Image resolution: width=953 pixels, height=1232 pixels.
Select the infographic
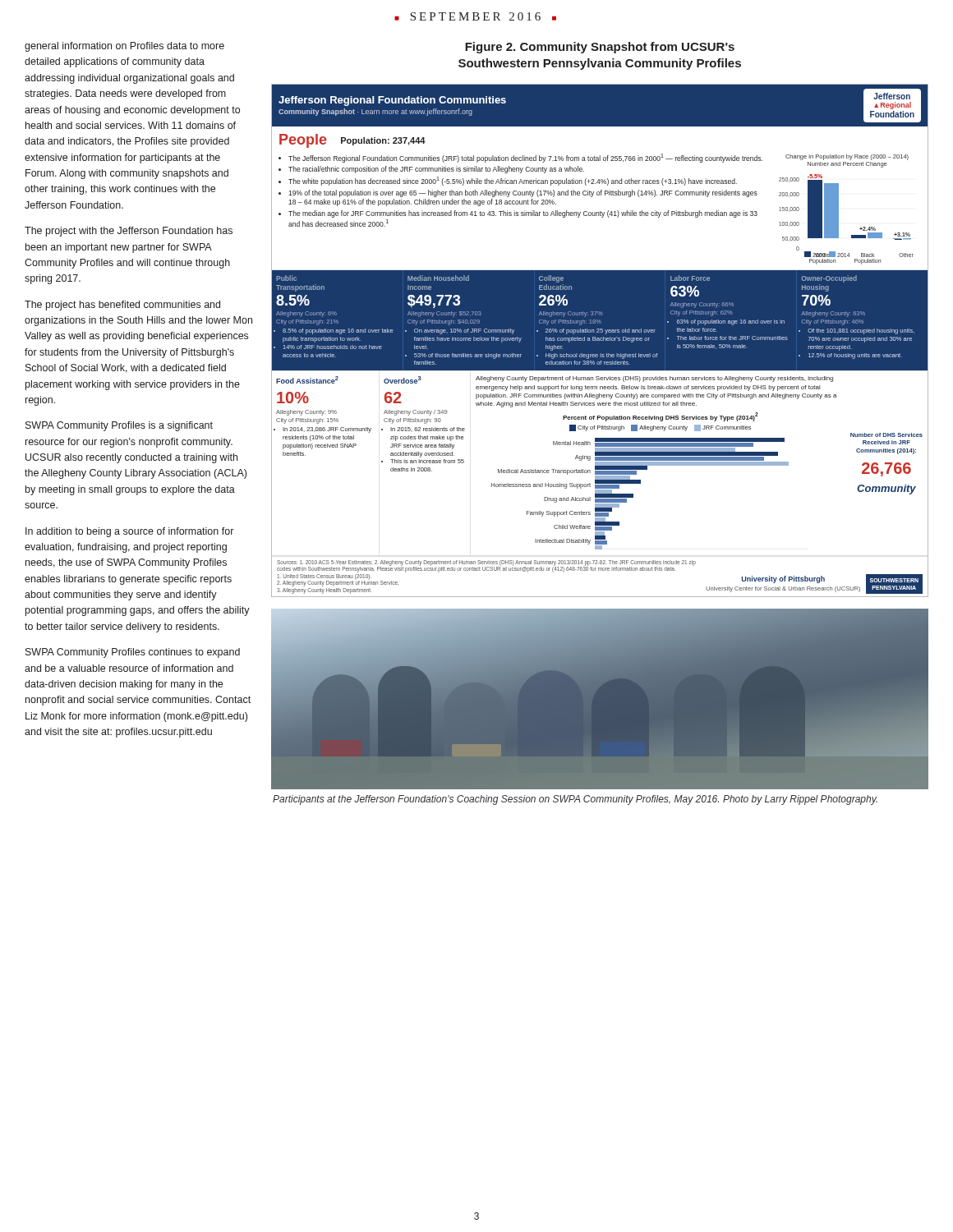pos(600,340)
